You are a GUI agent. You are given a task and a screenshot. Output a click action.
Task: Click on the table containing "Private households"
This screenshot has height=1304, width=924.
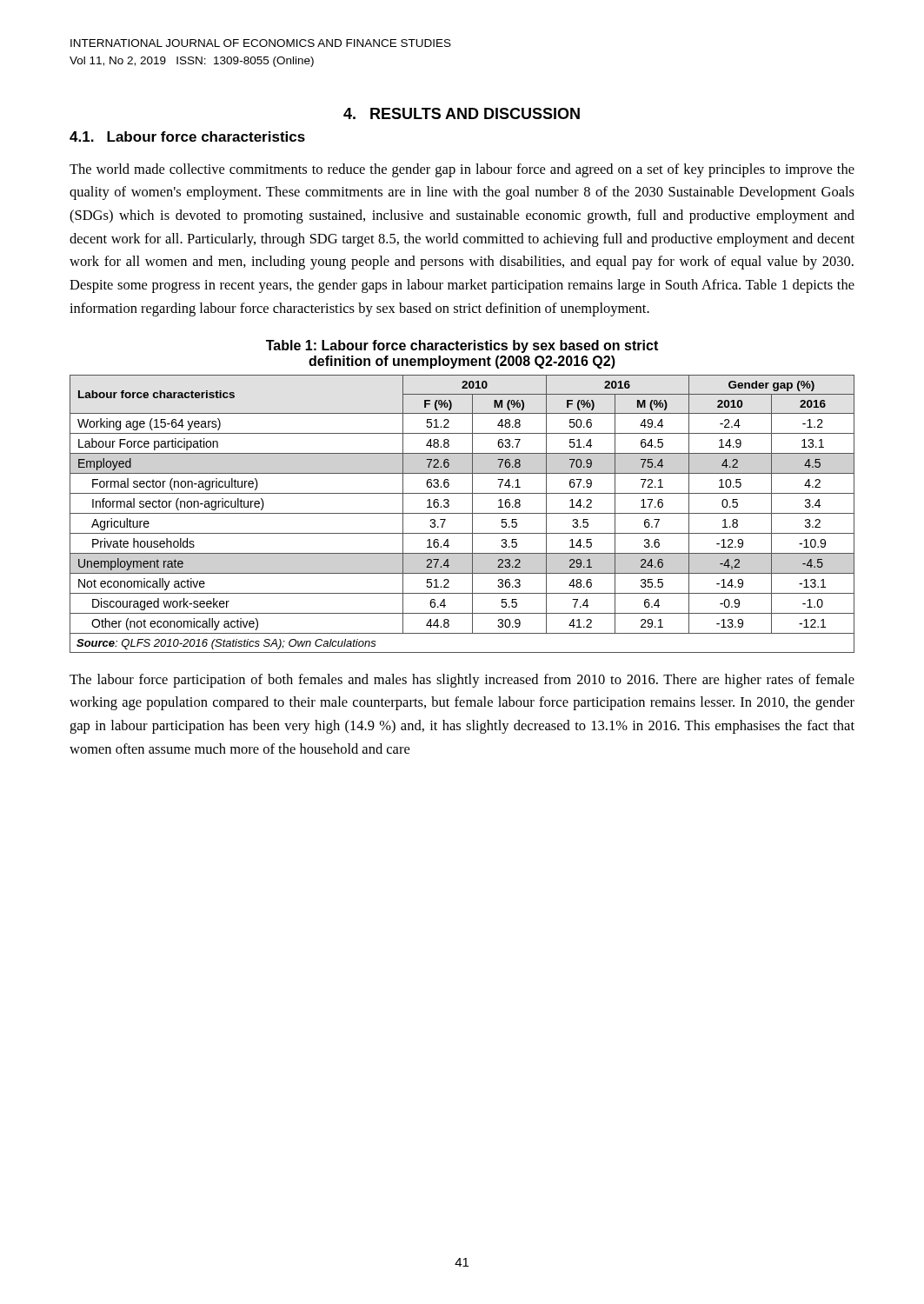(462, 513)
